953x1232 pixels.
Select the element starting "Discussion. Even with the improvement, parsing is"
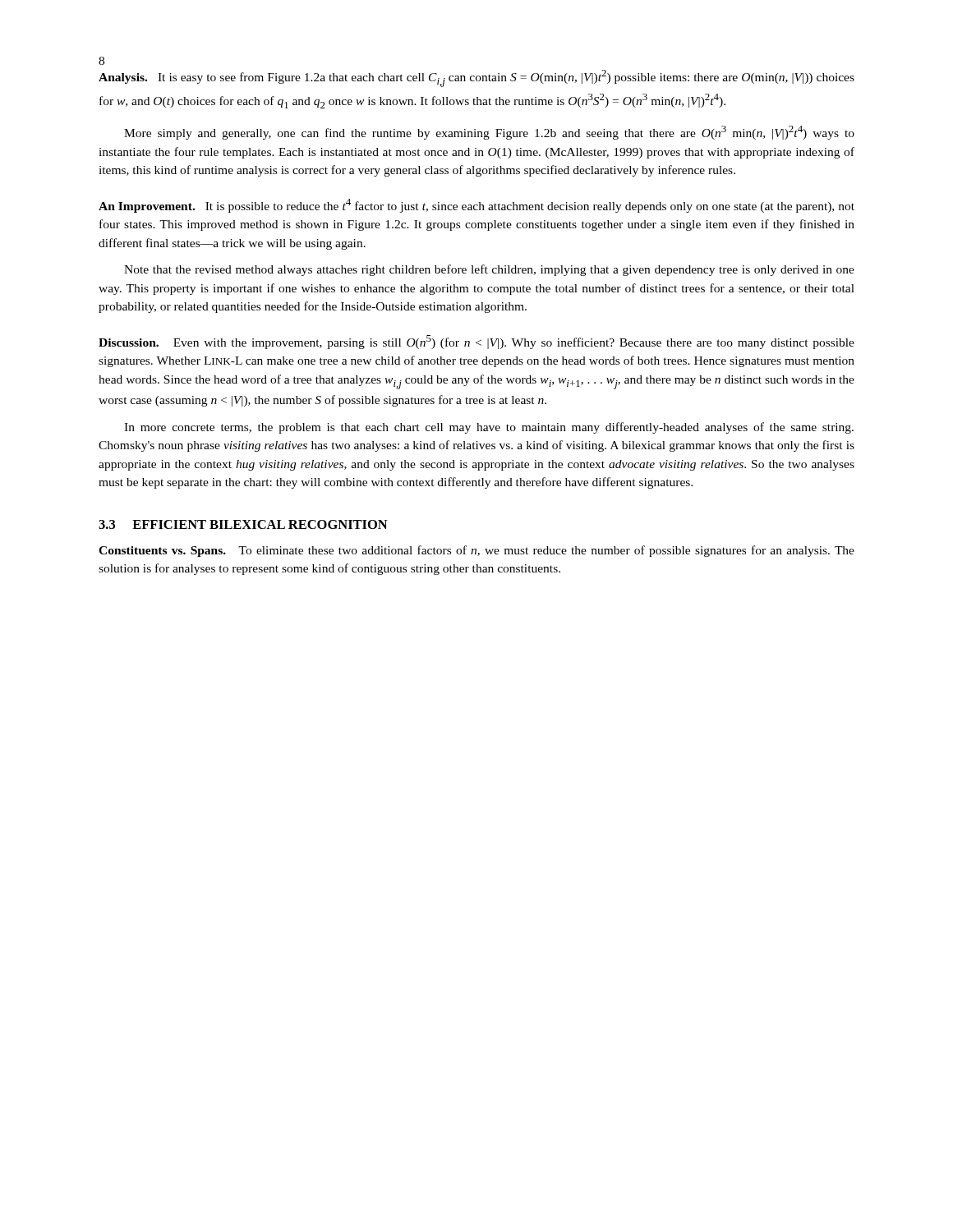pyautogui.click(x=476, y=370)
